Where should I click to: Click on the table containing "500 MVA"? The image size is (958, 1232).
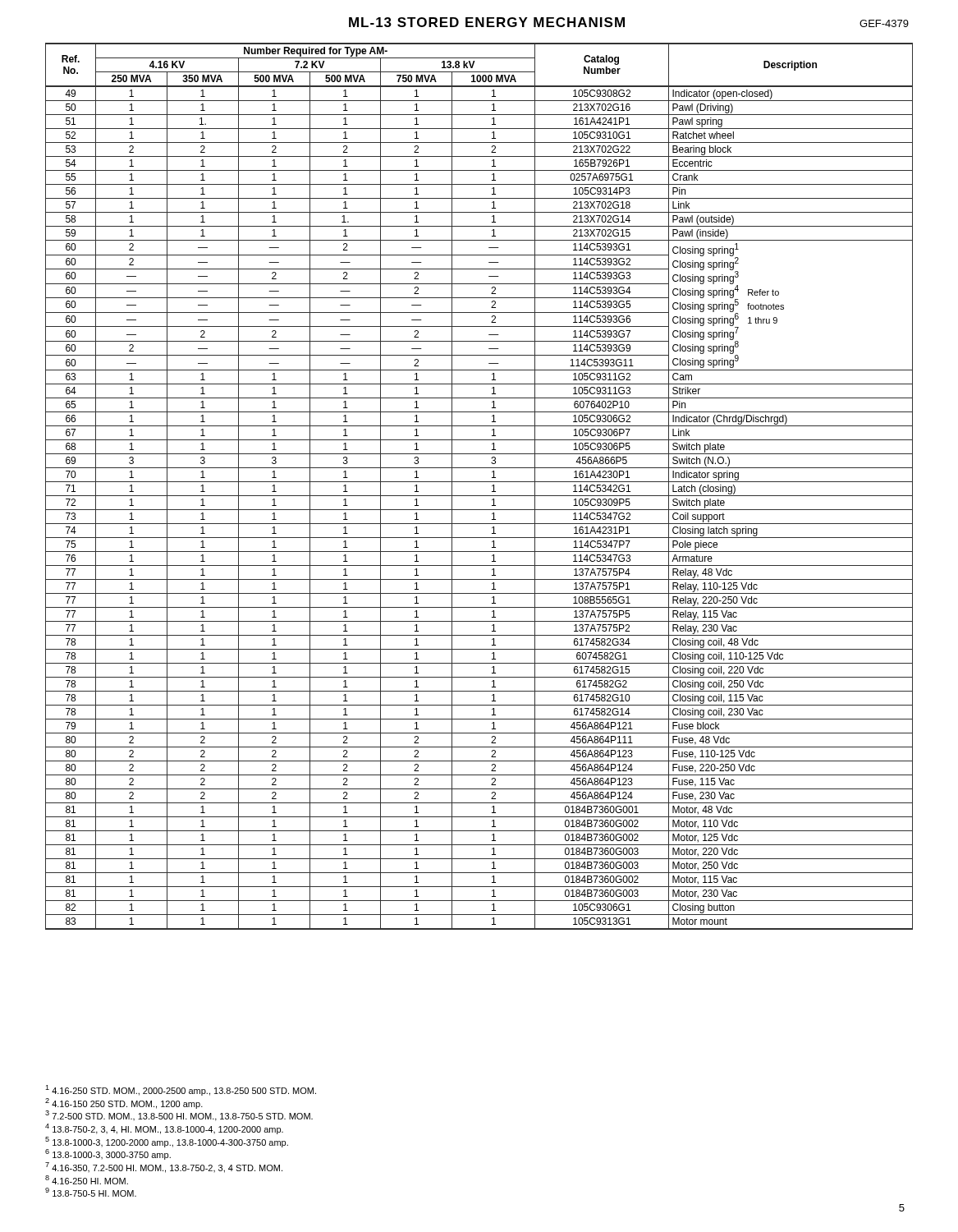pyautogui.click(x=479, y=486)
